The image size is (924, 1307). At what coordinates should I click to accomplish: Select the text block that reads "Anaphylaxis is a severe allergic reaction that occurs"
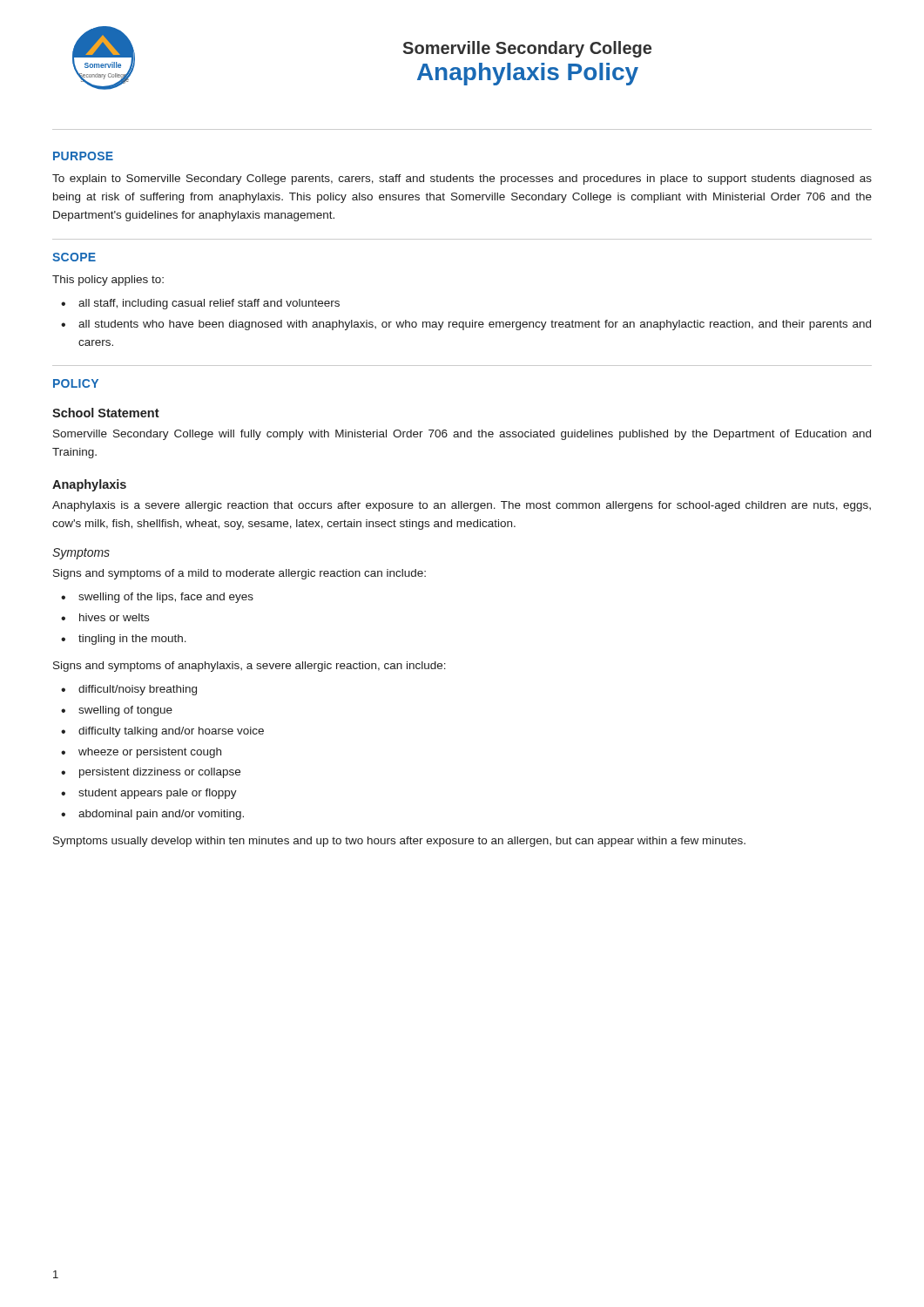[x=462, y=514]
